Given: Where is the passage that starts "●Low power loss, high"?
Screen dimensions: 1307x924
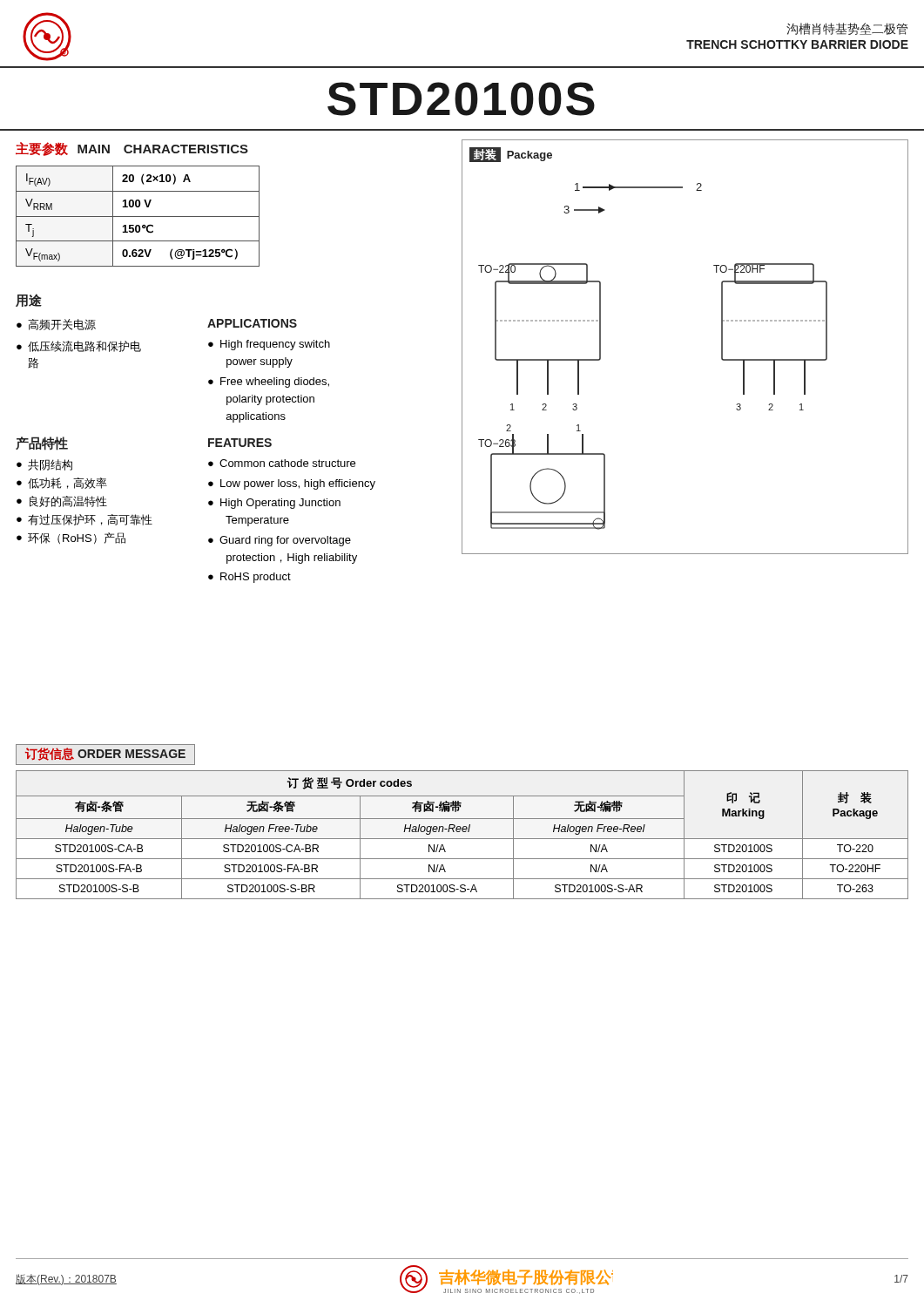Looking at the screenshot, I should tap(291, 483).
